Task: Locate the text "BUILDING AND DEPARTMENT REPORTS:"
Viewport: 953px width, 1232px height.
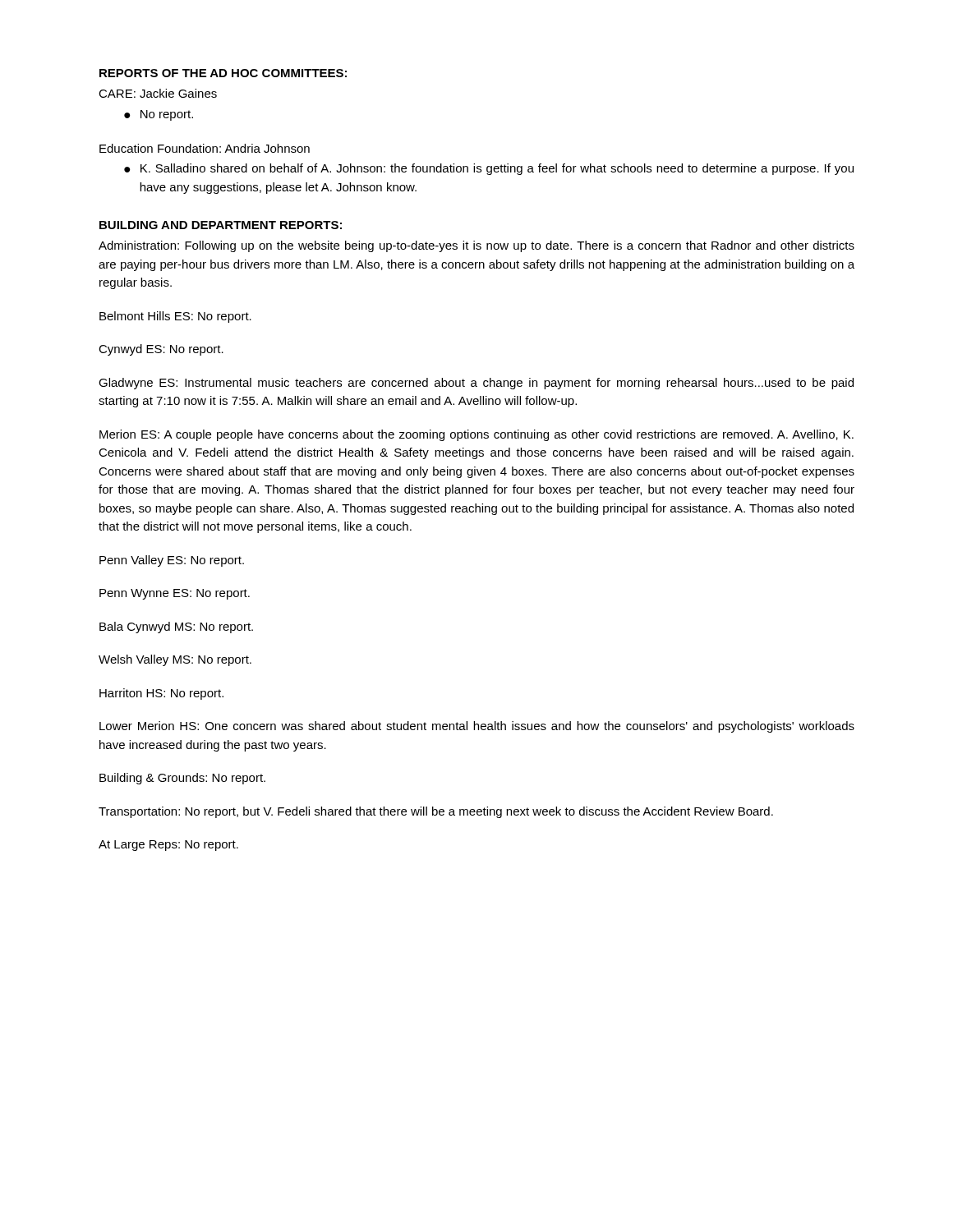Action: point(221,225)
